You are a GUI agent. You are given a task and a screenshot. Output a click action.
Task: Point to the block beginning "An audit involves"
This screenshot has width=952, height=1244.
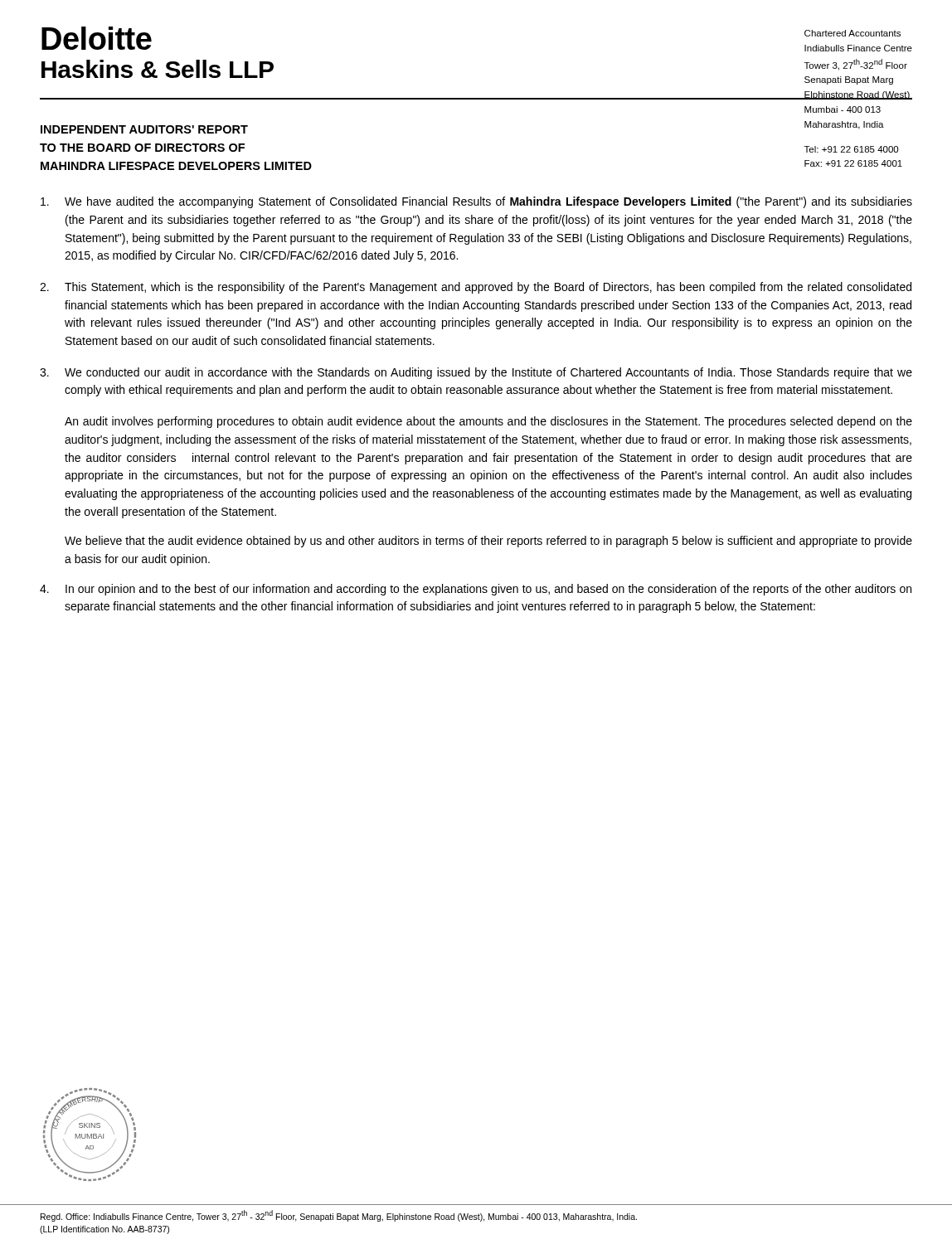(488, 466)
